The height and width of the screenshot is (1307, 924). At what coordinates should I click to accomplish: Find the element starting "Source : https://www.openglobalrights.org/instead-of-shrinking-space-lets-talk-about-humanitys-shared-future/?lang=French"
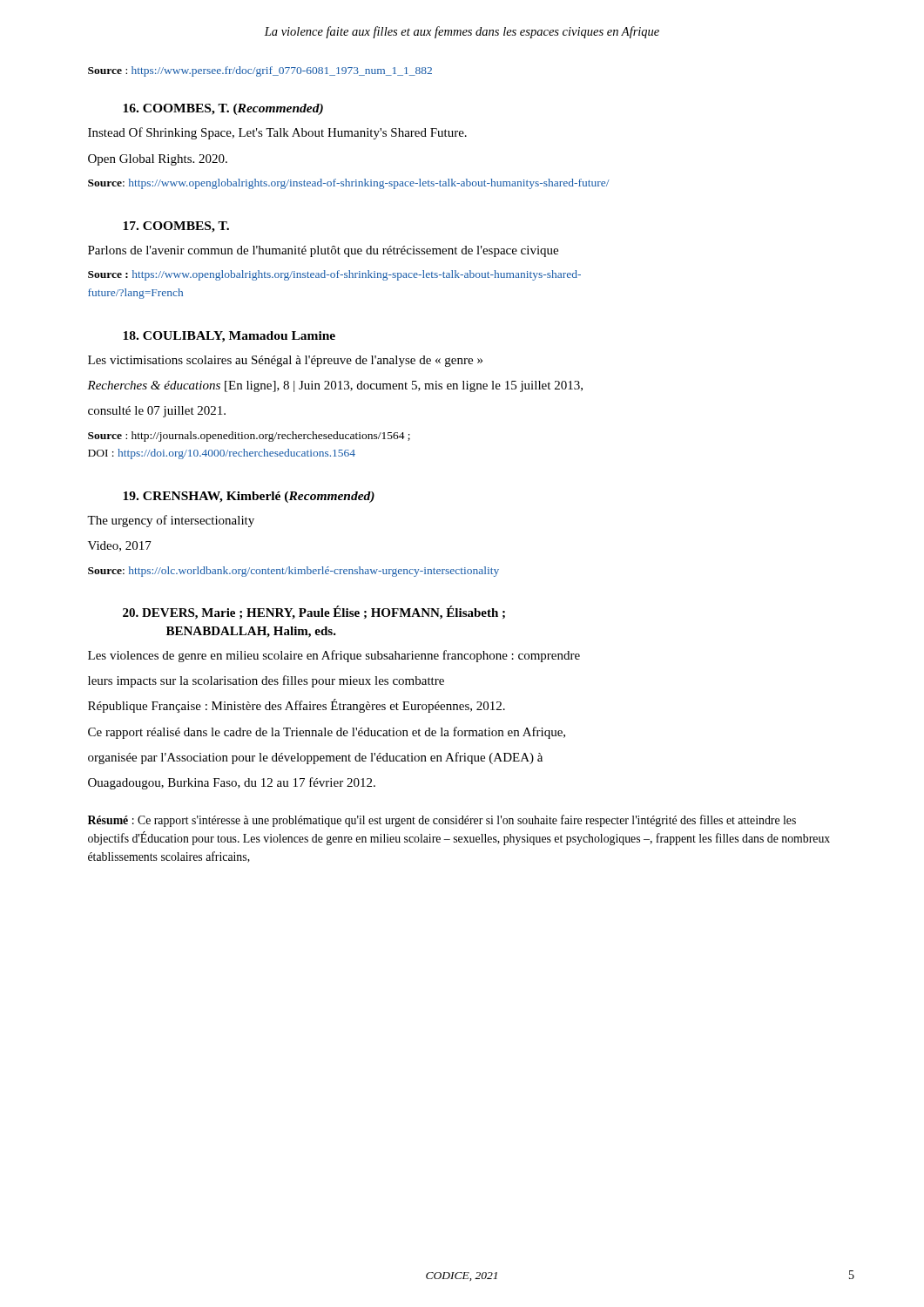(334, 283)
